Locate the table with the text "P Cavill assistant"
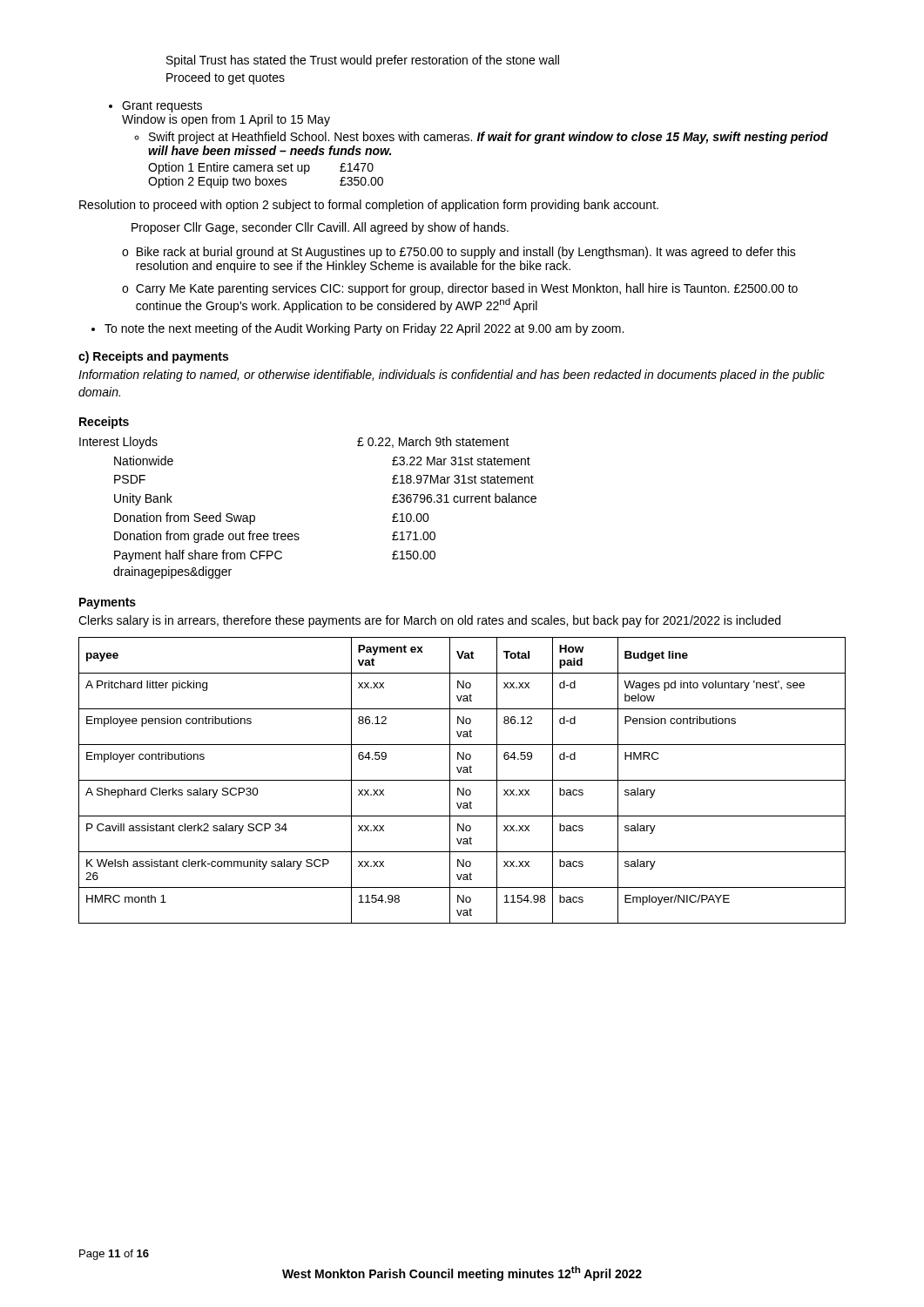The width and height of the screenshot is (924, 1307). (462, 780)
